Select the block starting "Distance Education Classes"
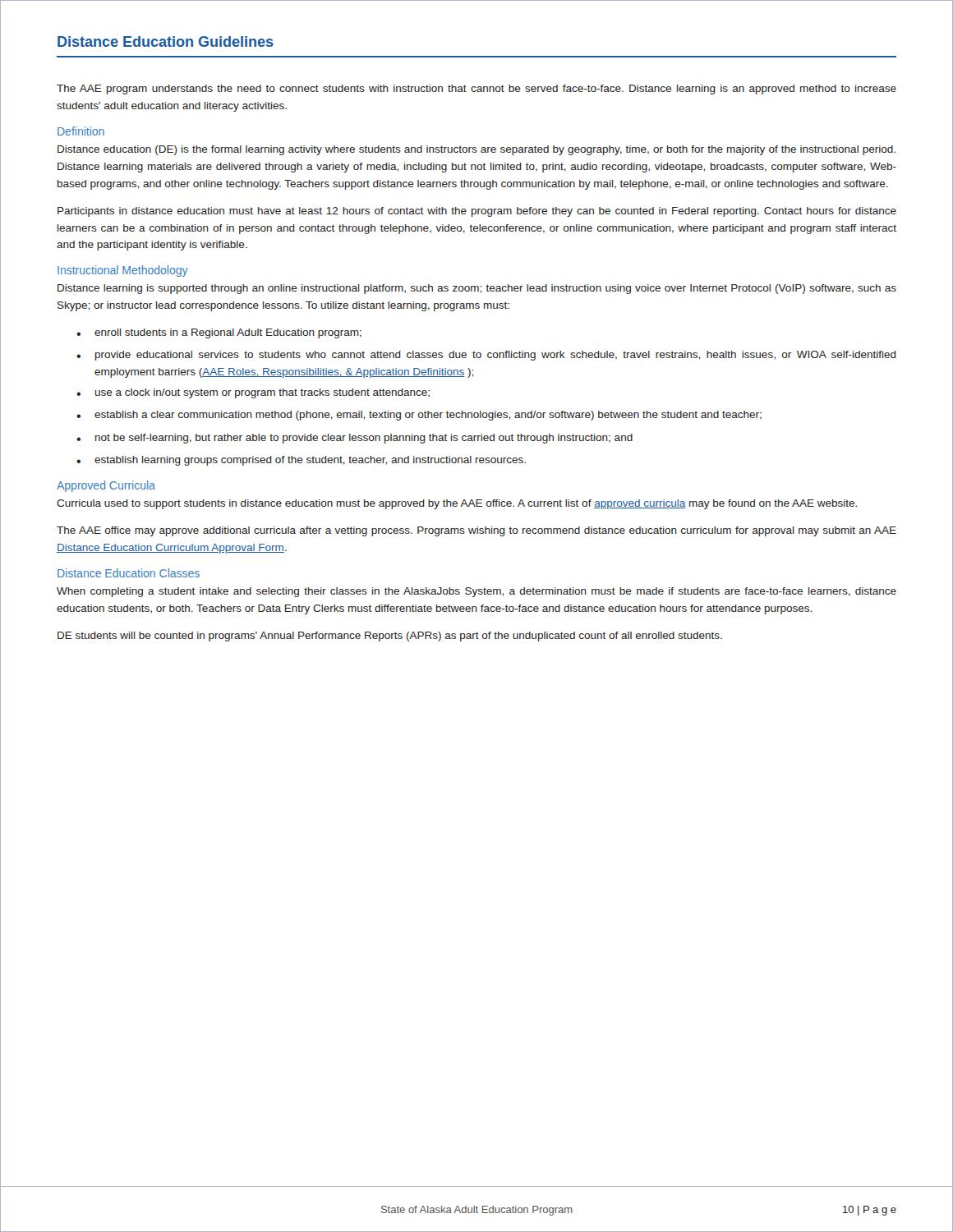Screen dimensions: 1232x953 click(x=128, y=573)
